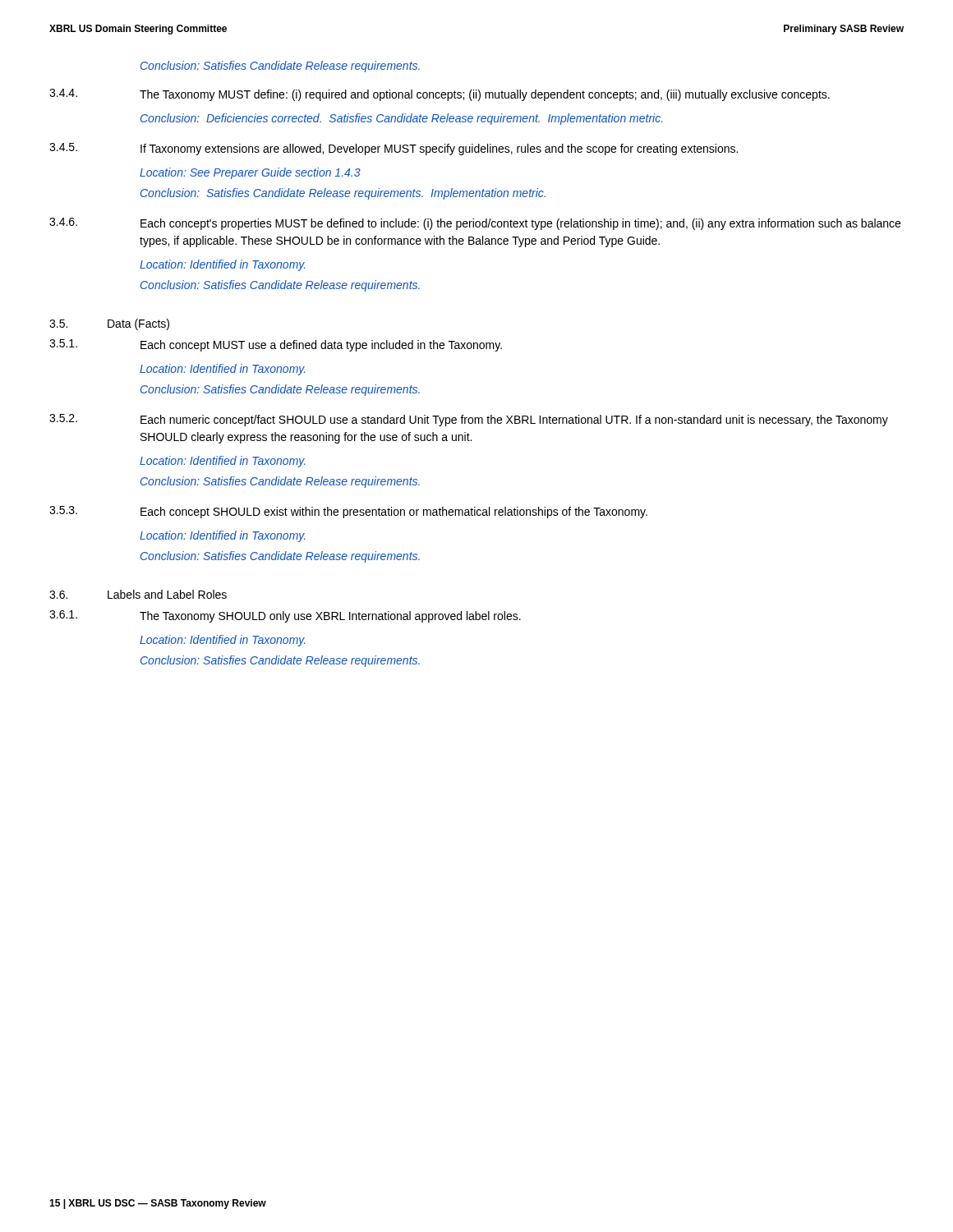Locate the block of text that opens with "3.6.1. The Taxonomy SHOULD only use XBRL International"
Image resolution: width=953 pixels, height=1232 pixels.
[x=285, y=616]
